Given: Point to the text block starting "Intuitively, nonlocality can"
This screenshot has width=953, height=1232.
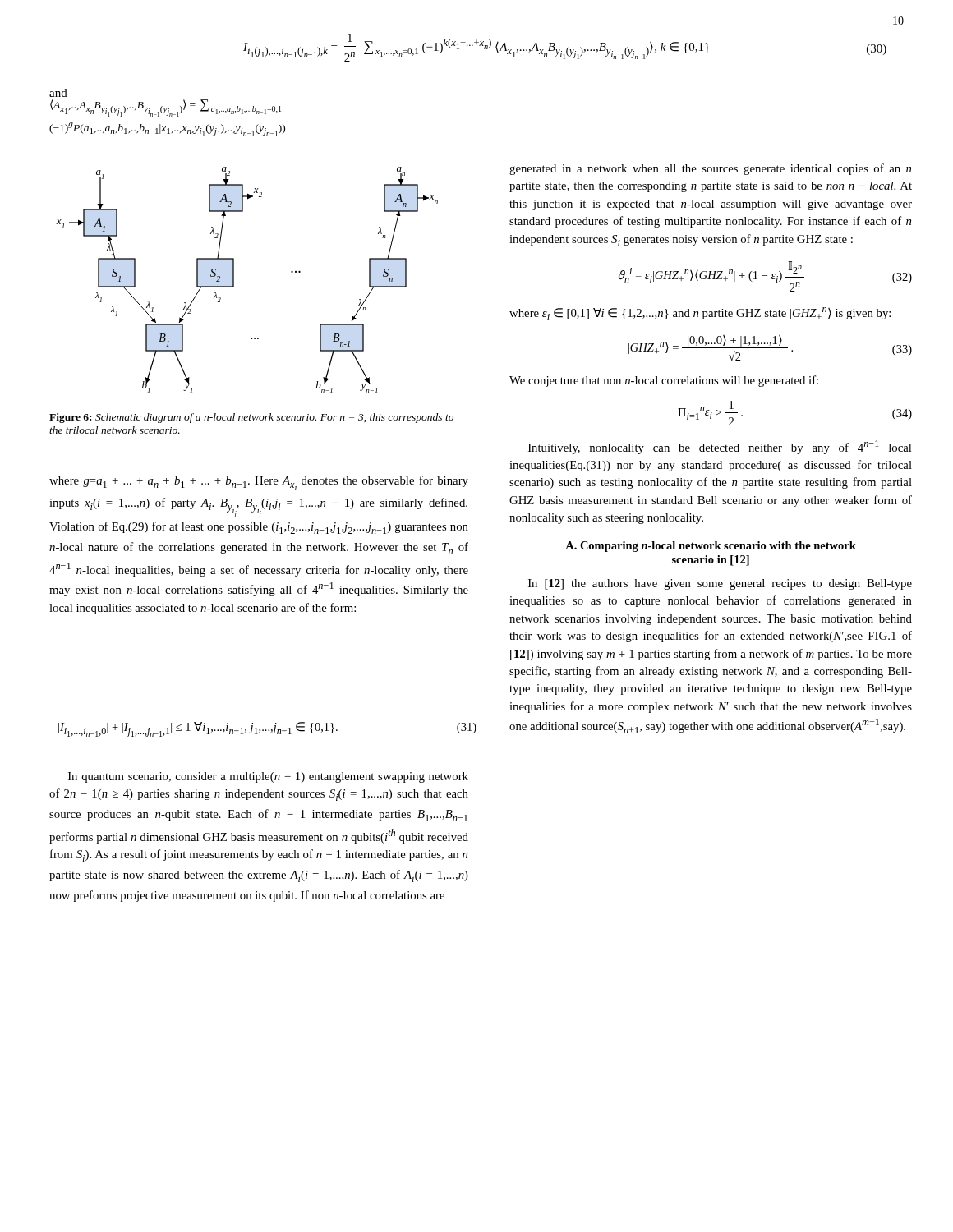Looking at the screenshot, I should pos(711,482).
